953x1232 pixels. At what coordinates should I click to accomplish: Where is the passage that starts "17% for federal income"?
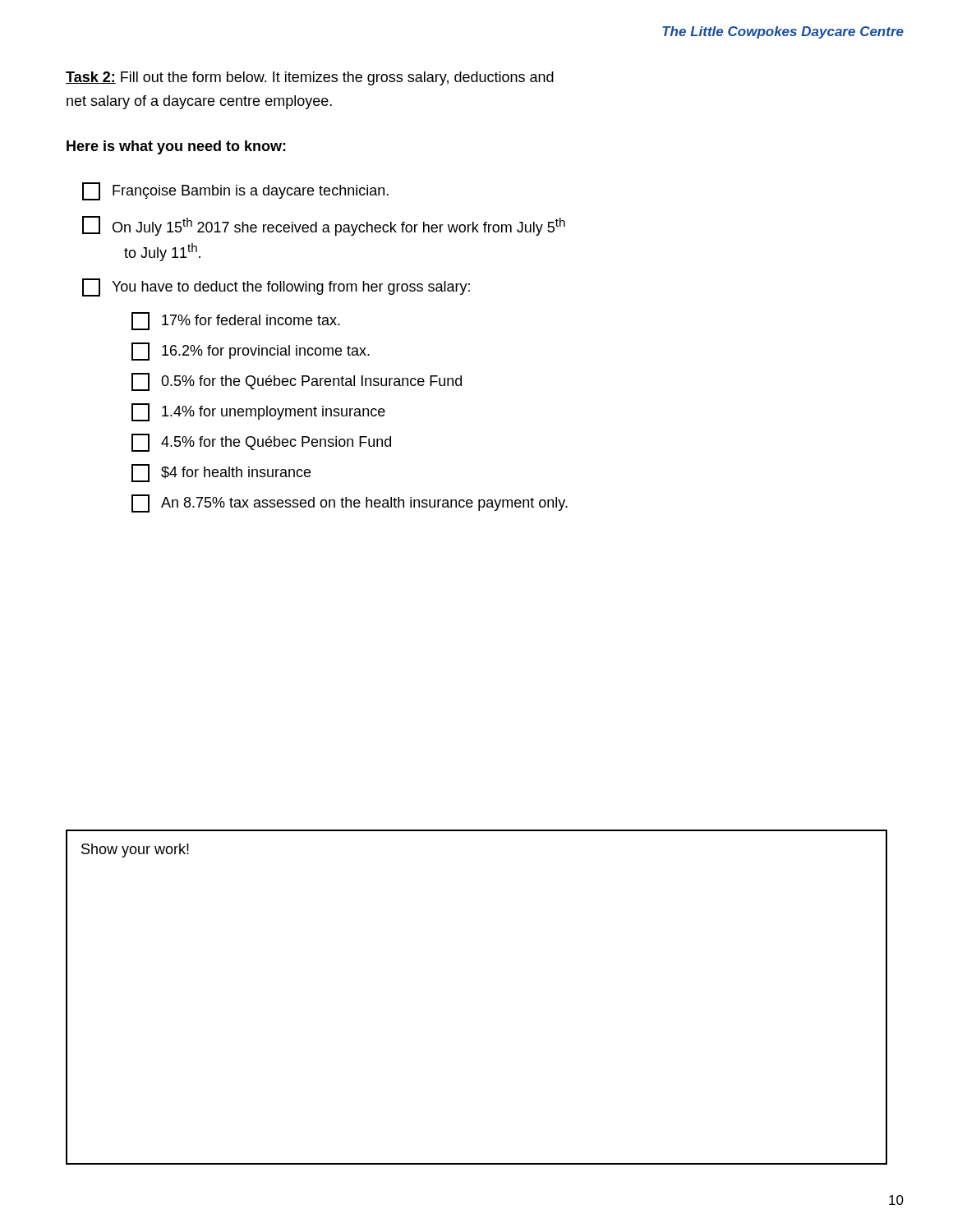point(236,320)
